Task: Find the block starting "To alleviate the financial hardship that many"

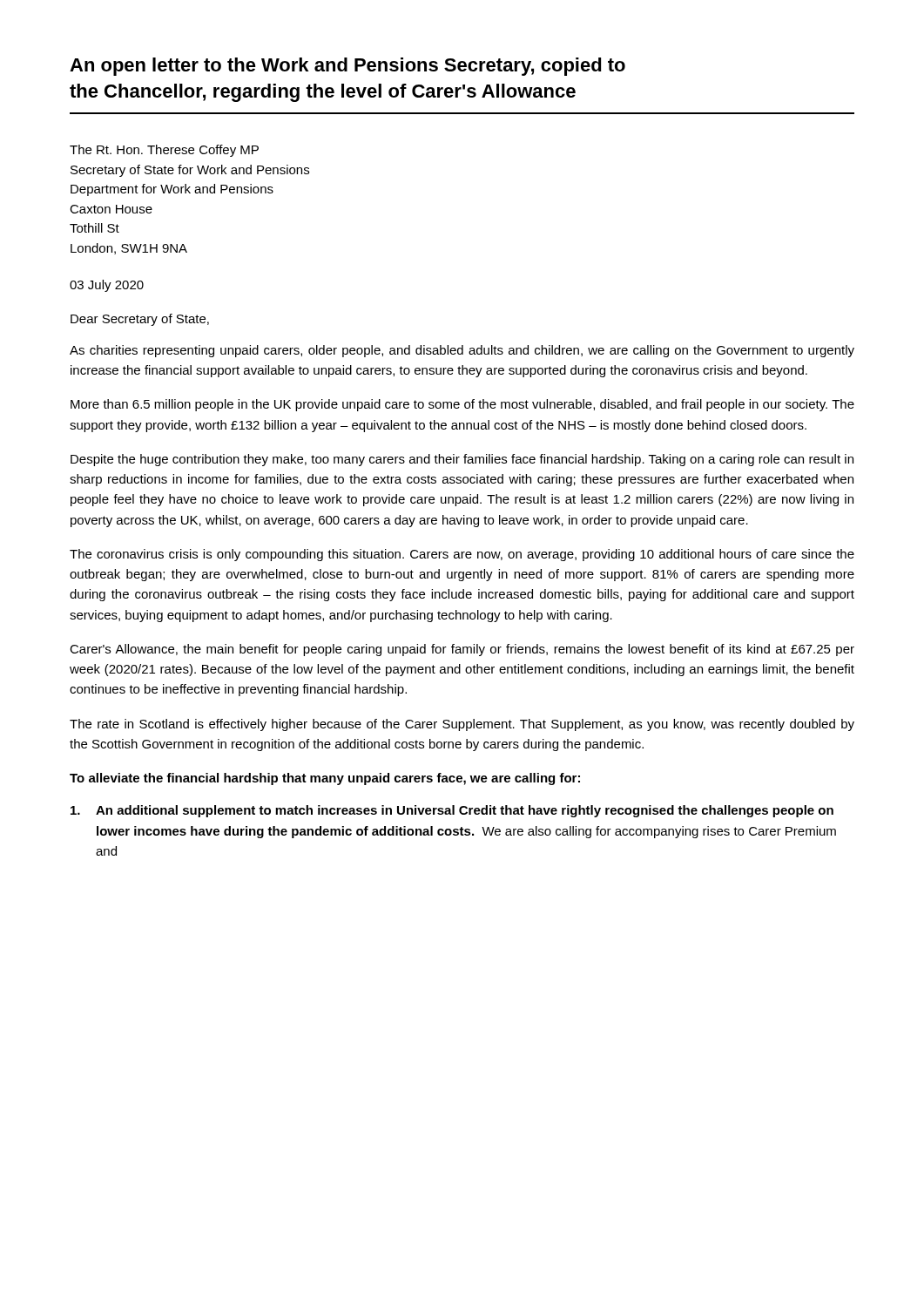Action: 325,778
